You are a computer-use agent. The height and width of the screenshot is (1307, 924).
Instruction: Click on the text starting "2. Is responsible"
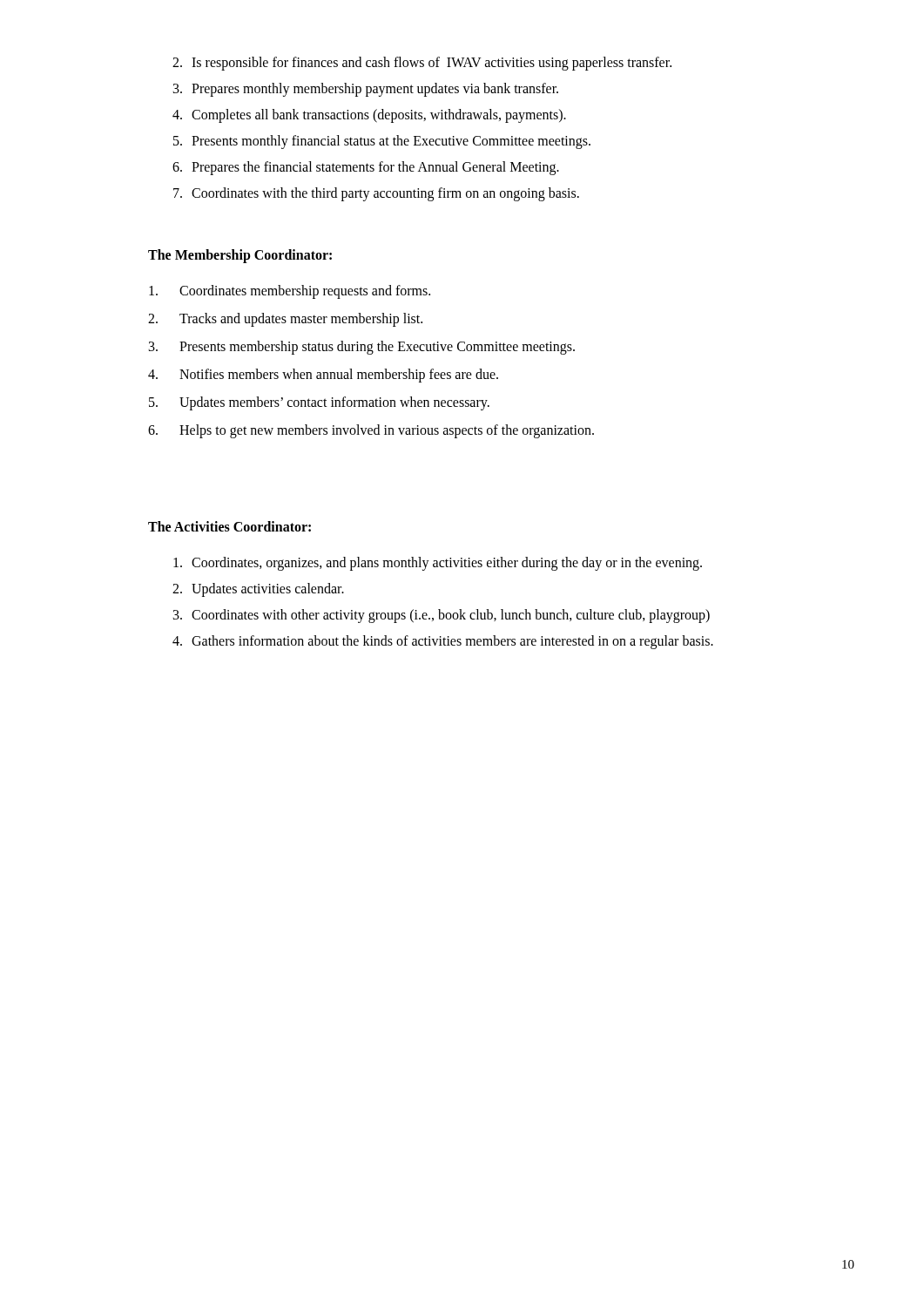pos(492,63)
